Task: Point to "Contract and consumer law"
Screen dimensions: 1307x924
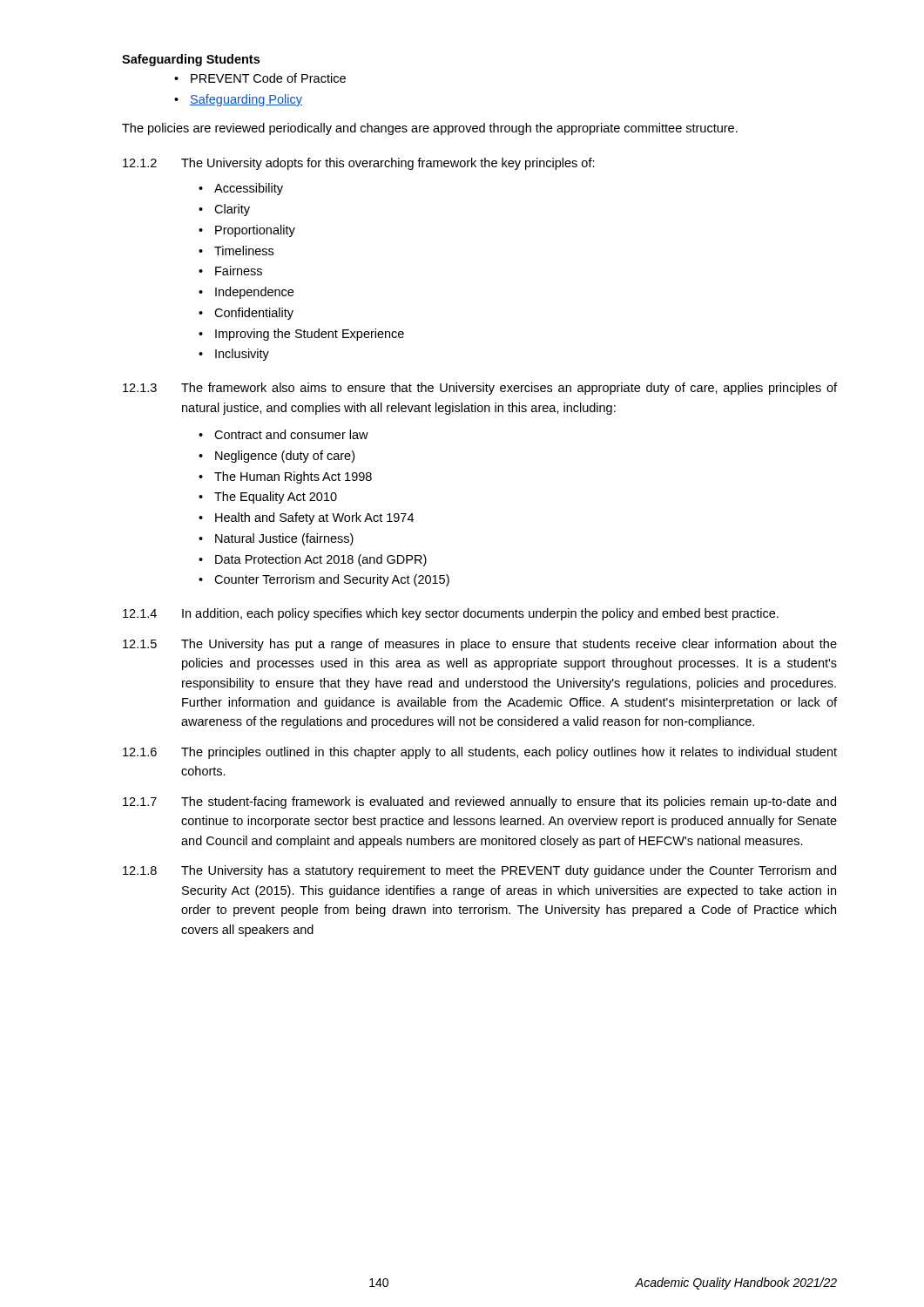Action: point(291,435)
